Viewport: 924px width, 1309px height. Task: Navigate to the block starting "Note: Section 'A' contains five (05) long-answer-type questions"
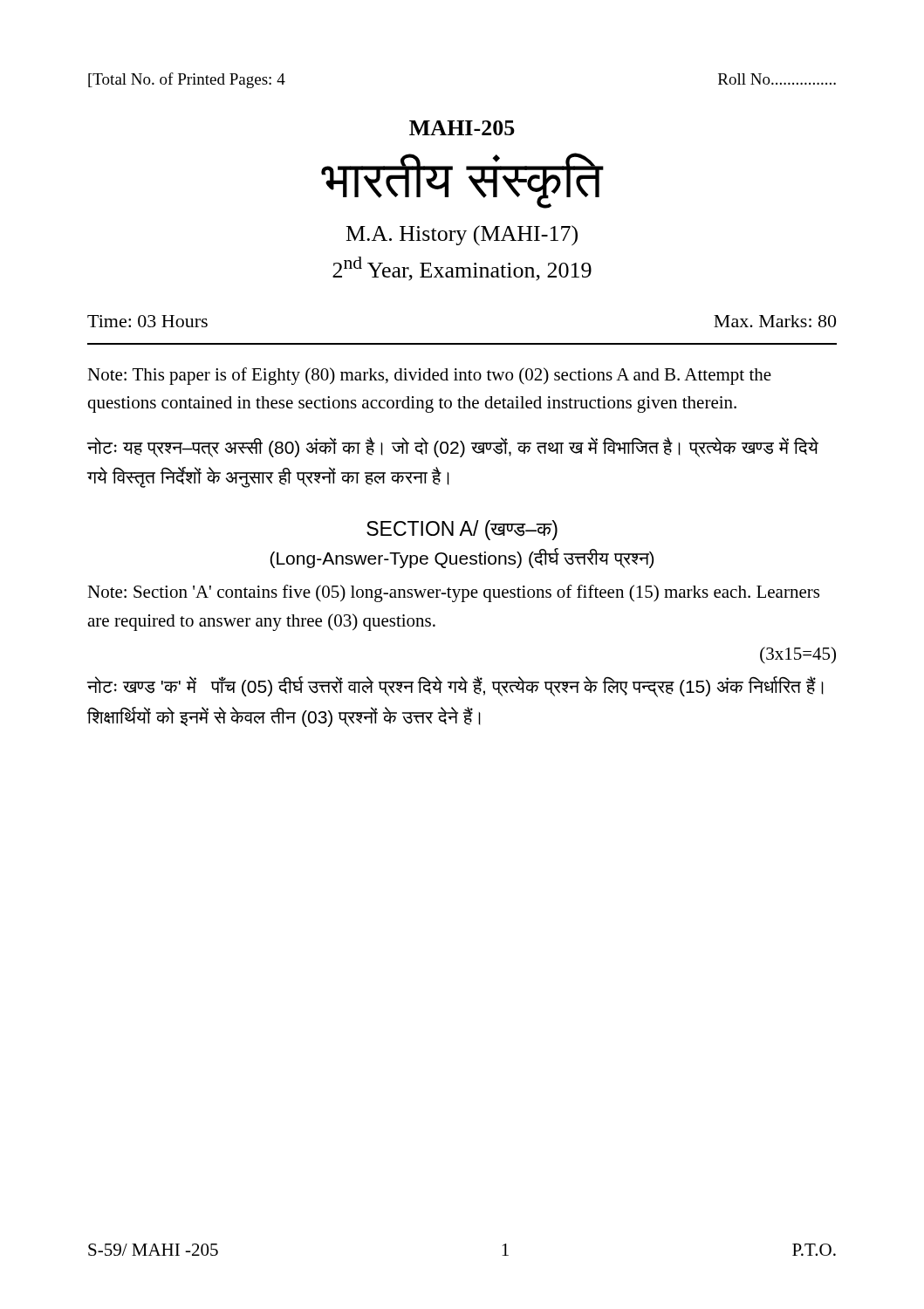click(454, 606)
